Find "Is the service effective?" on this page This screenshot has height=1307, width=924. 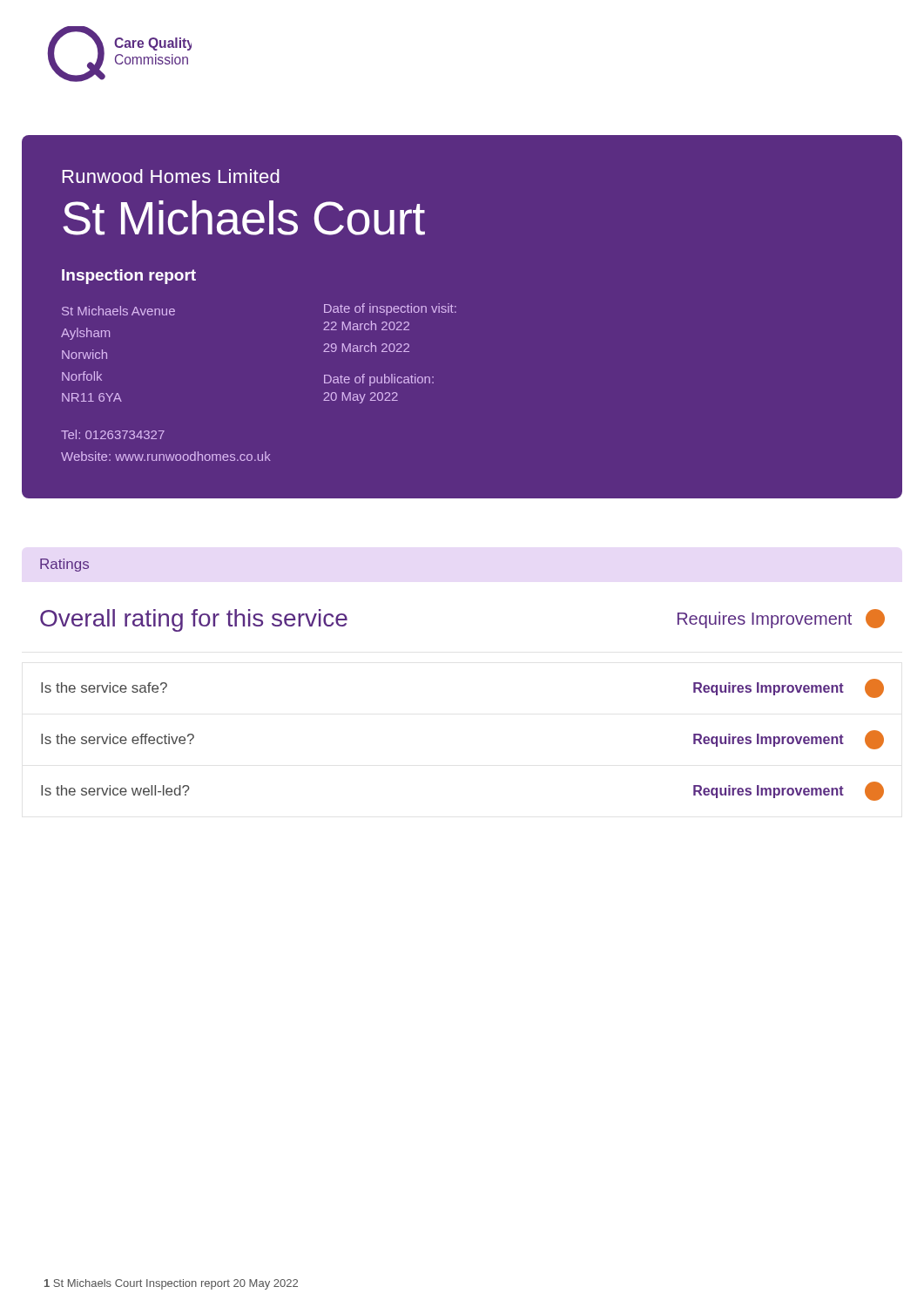point(117,739)
